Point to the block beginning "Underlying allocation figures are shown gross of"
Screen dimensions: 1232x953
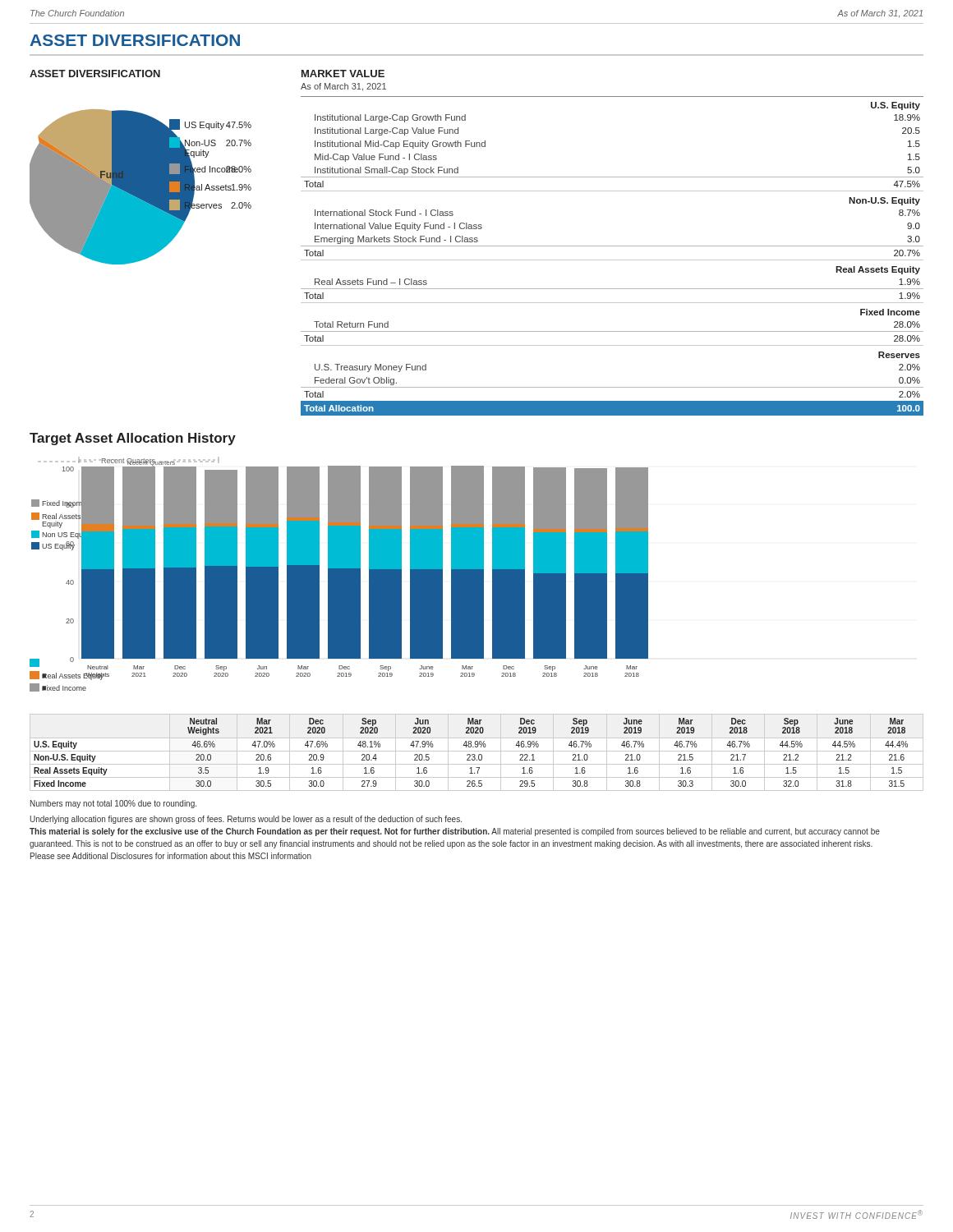(x=455, y=838)
